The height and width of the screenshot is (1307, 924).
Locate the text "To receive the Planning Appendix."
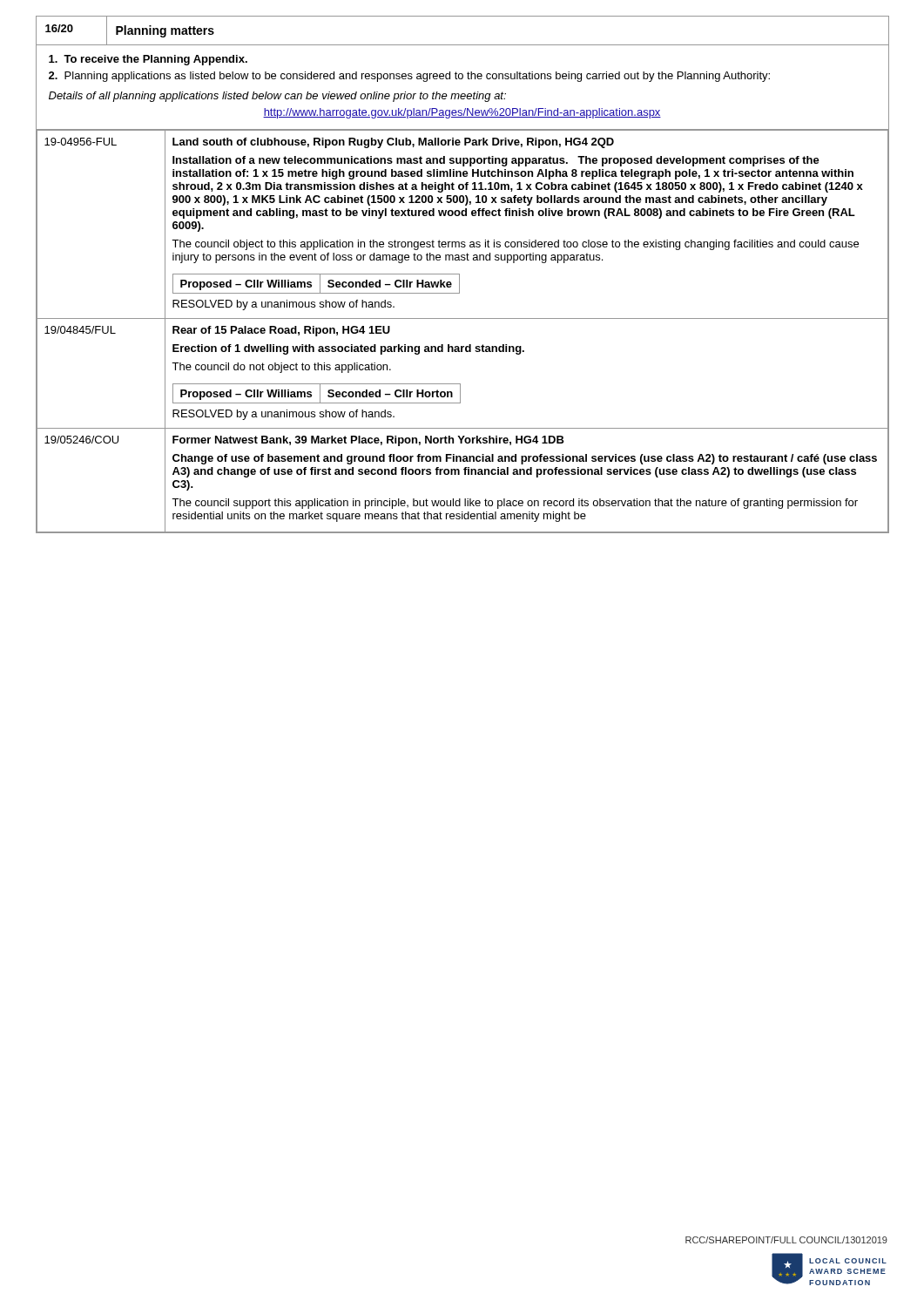tap(148, 59)
